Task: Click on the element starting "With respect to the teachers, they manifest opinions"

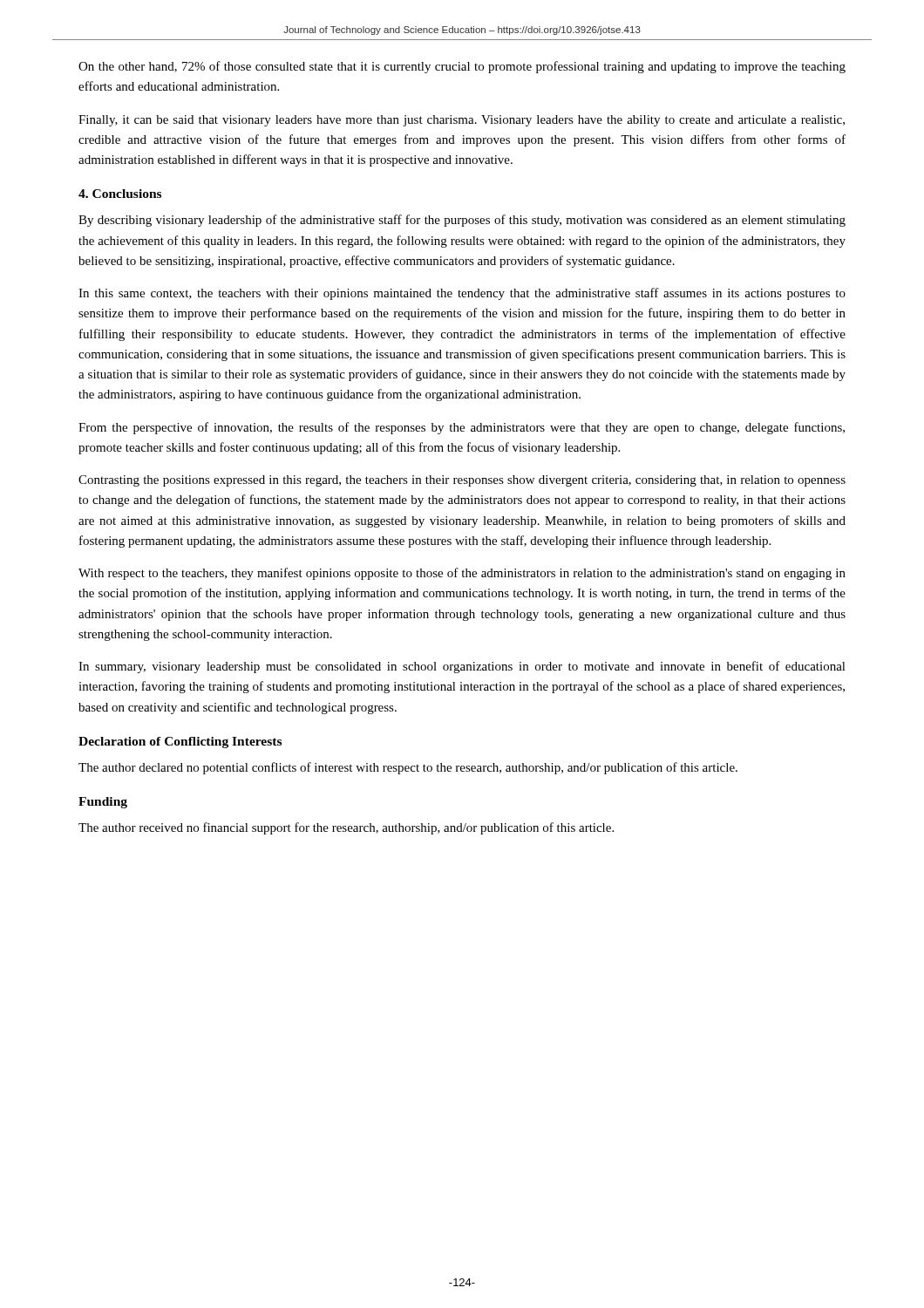Action: [x=462, y=604]
